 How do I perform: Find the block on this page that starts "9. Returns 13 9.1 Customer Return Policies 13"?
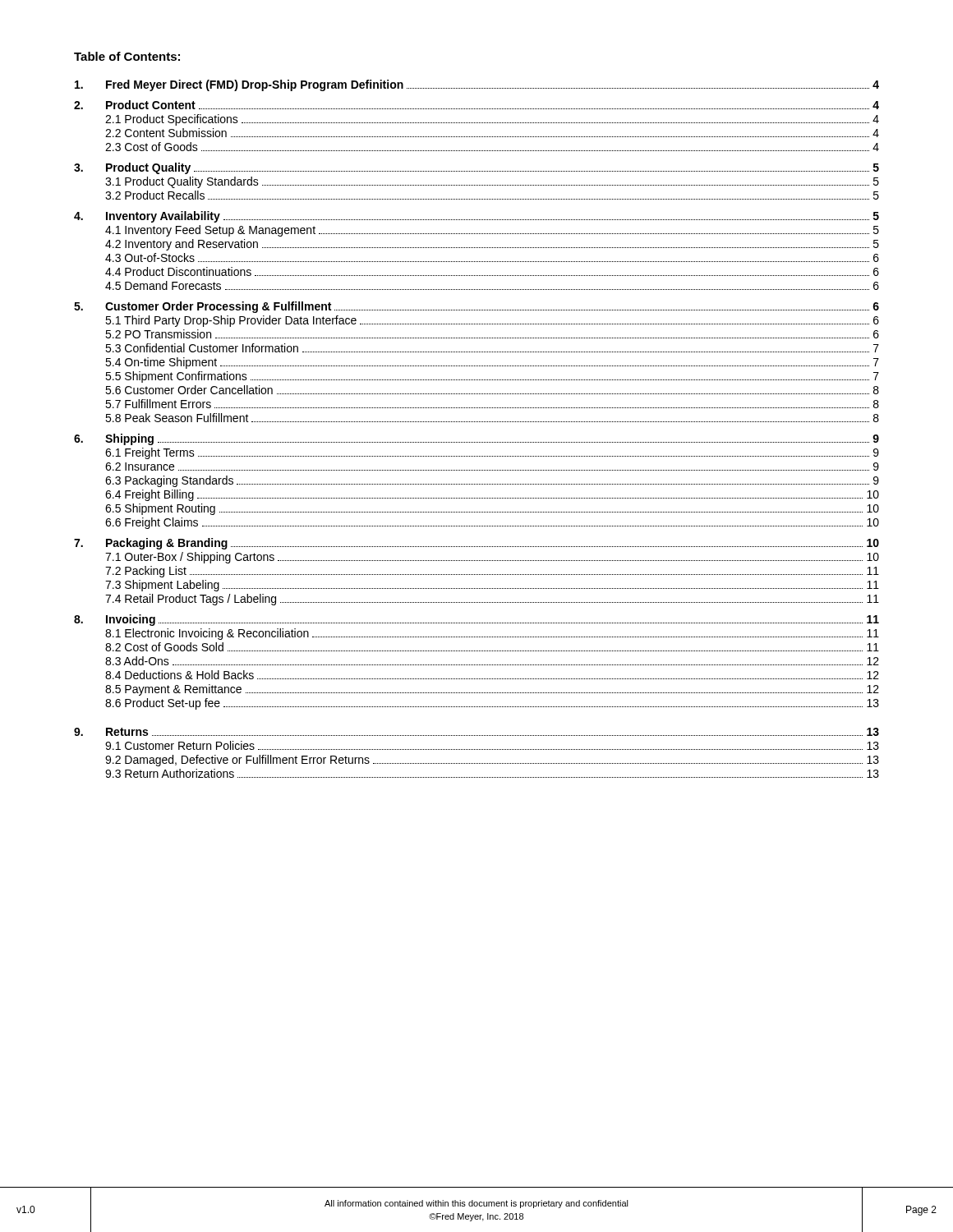pos(476,753)
